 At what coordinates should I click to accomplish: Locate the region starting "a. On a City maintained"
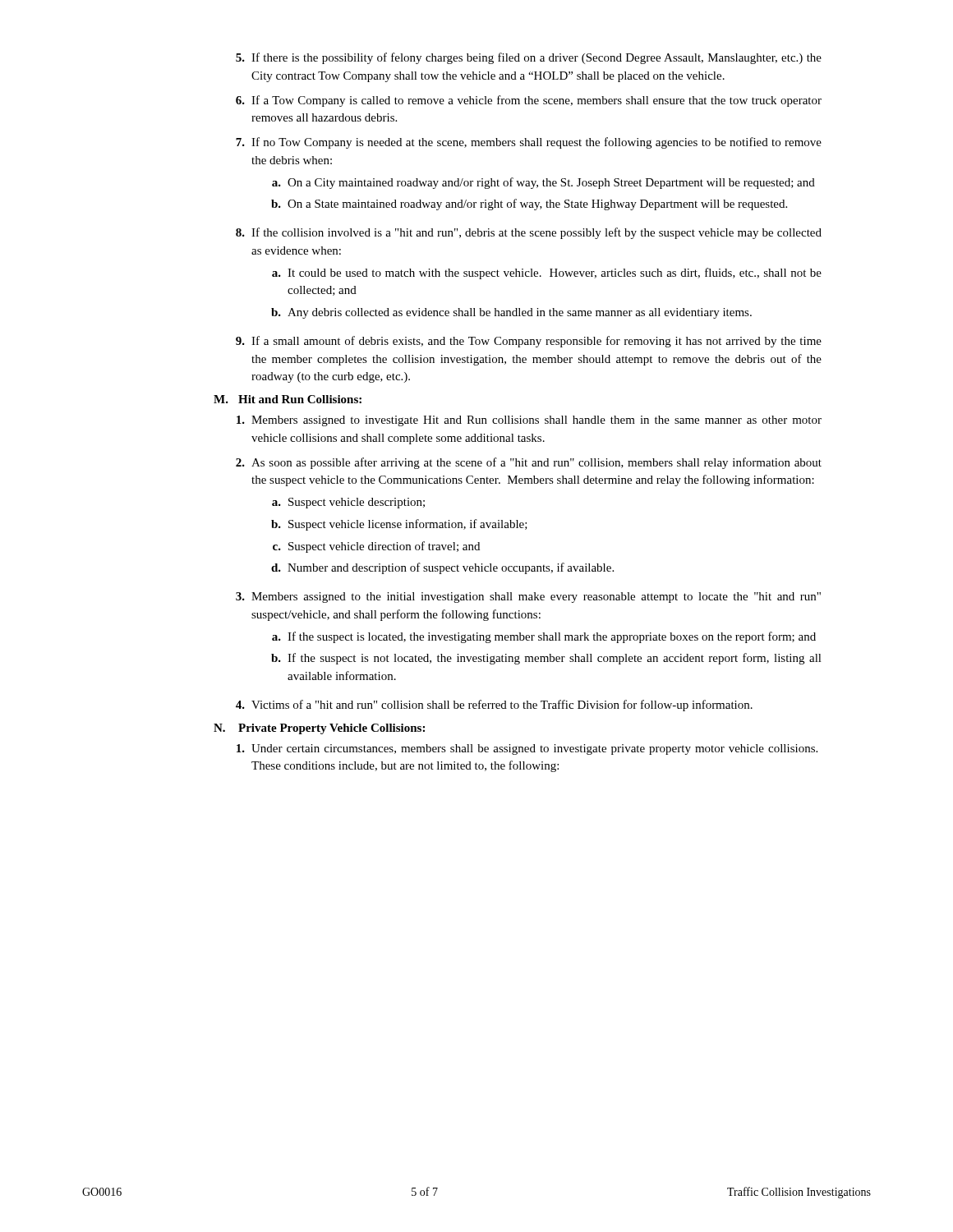536,183
